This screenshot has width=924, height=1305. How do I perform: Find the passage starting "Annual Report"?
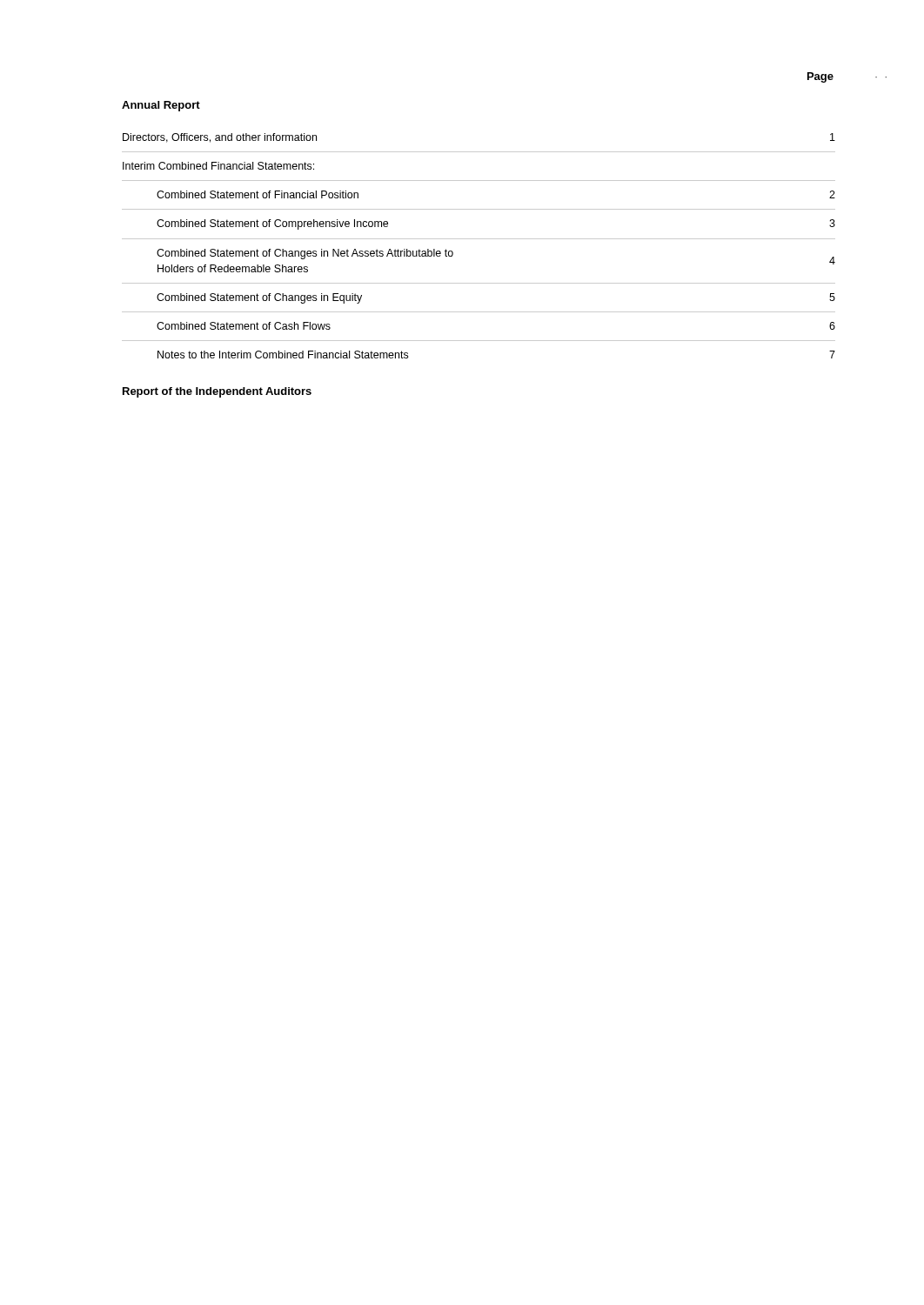click(x=161, y=105)
